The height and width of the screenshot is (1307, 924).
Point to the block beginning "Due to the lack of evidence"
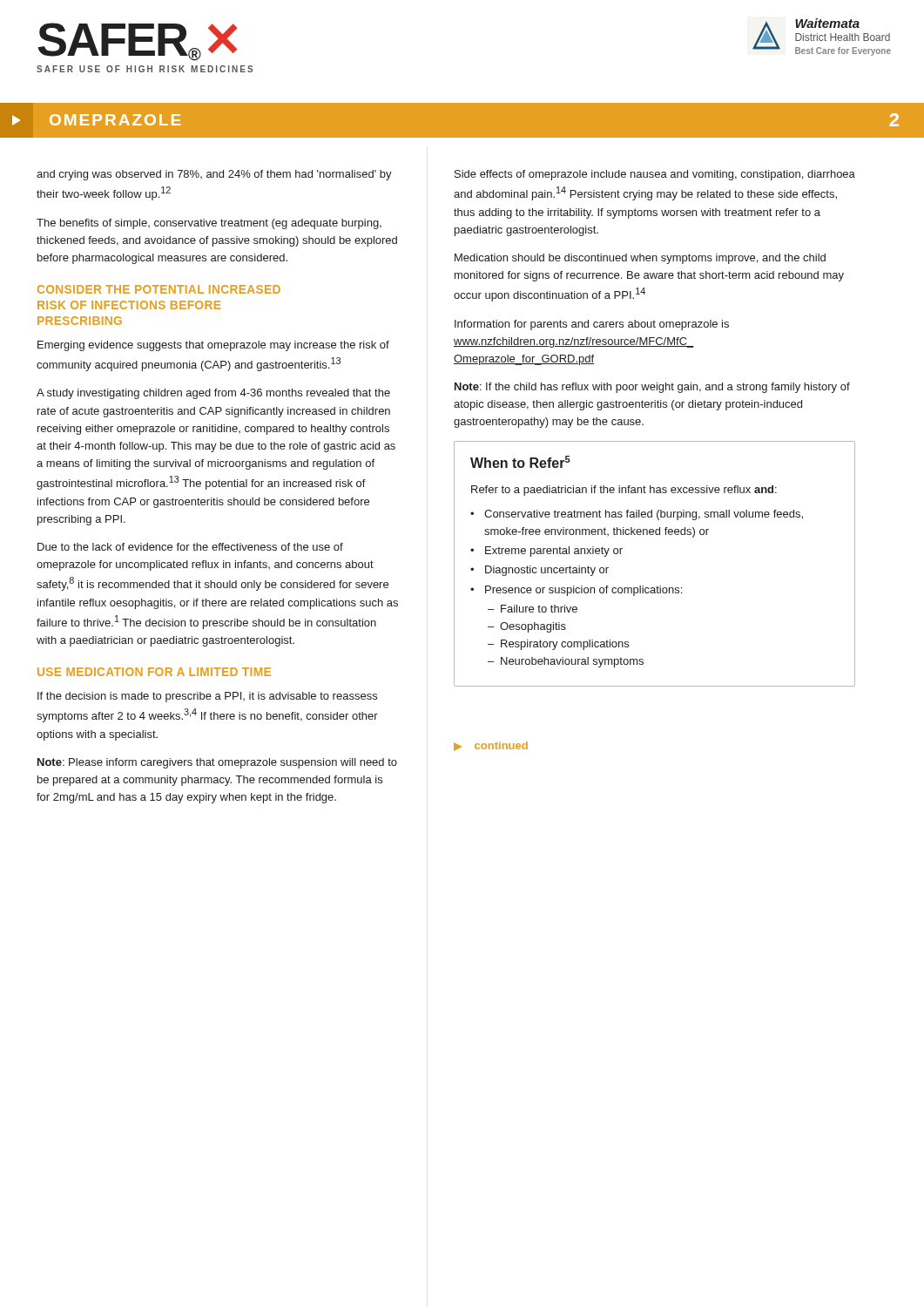218,593
